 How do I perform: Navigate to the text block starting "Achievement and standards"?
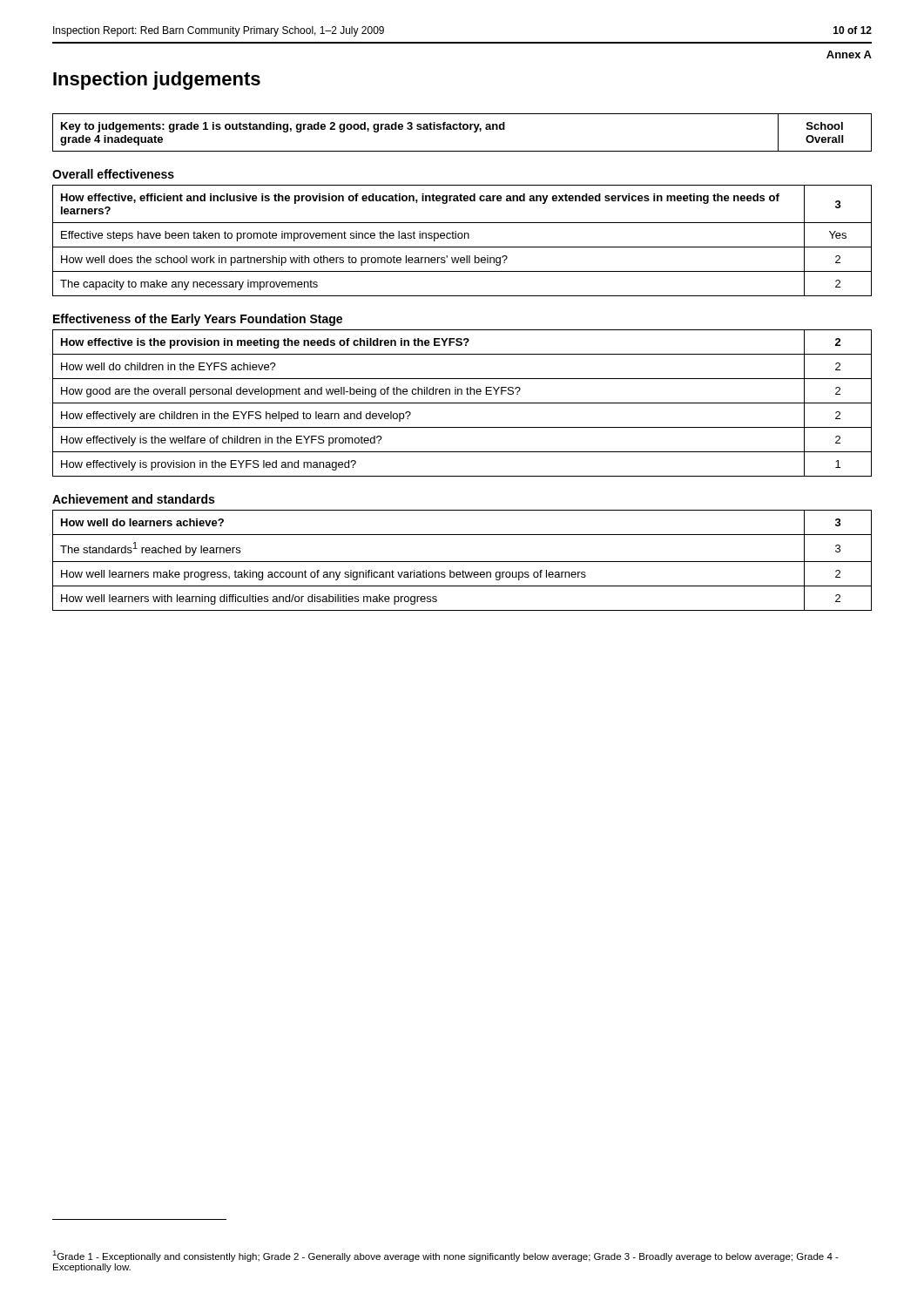[134, 499]
